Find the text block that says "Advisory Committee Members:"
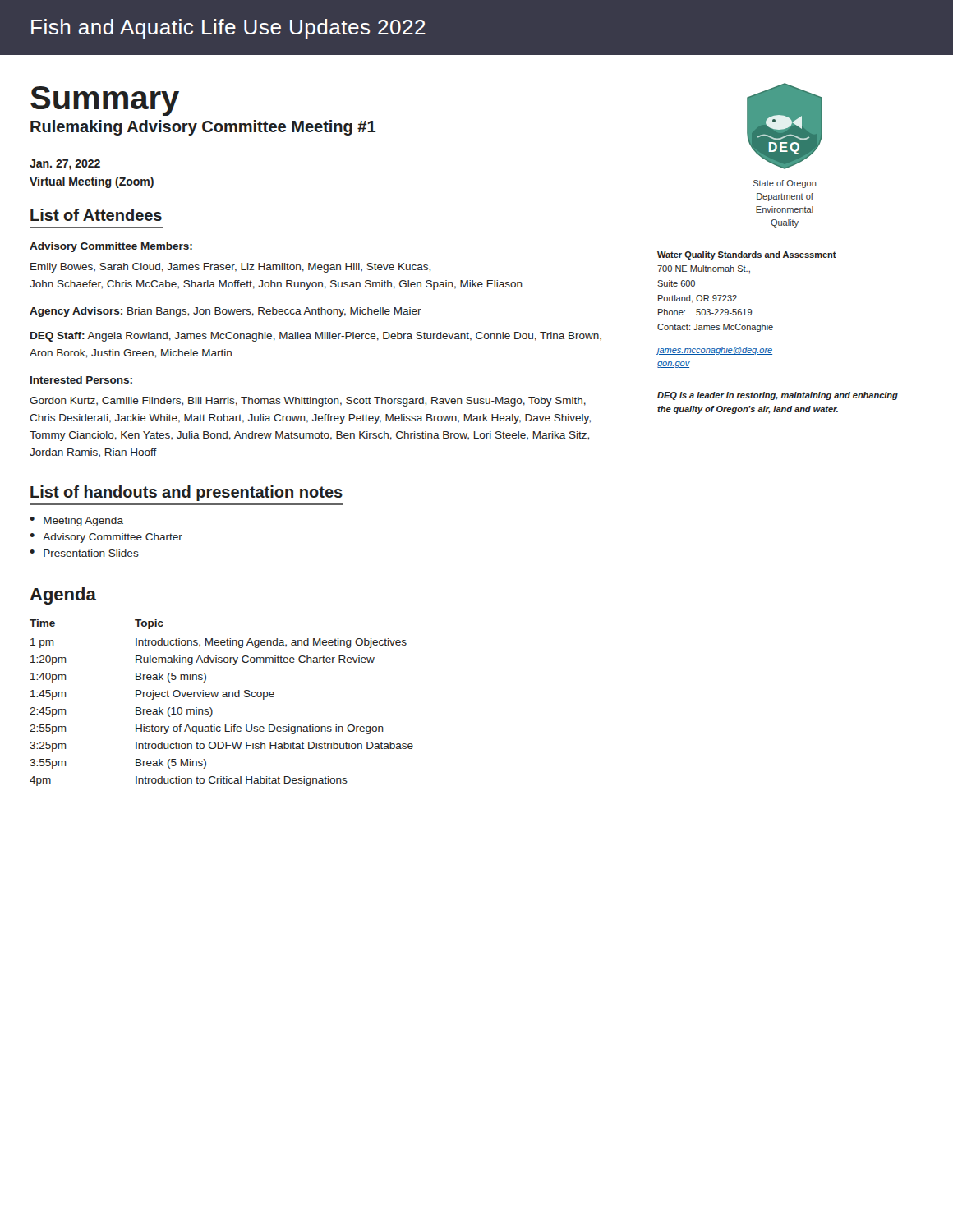Screen dimensions: 1232x953 coord(317,265)
